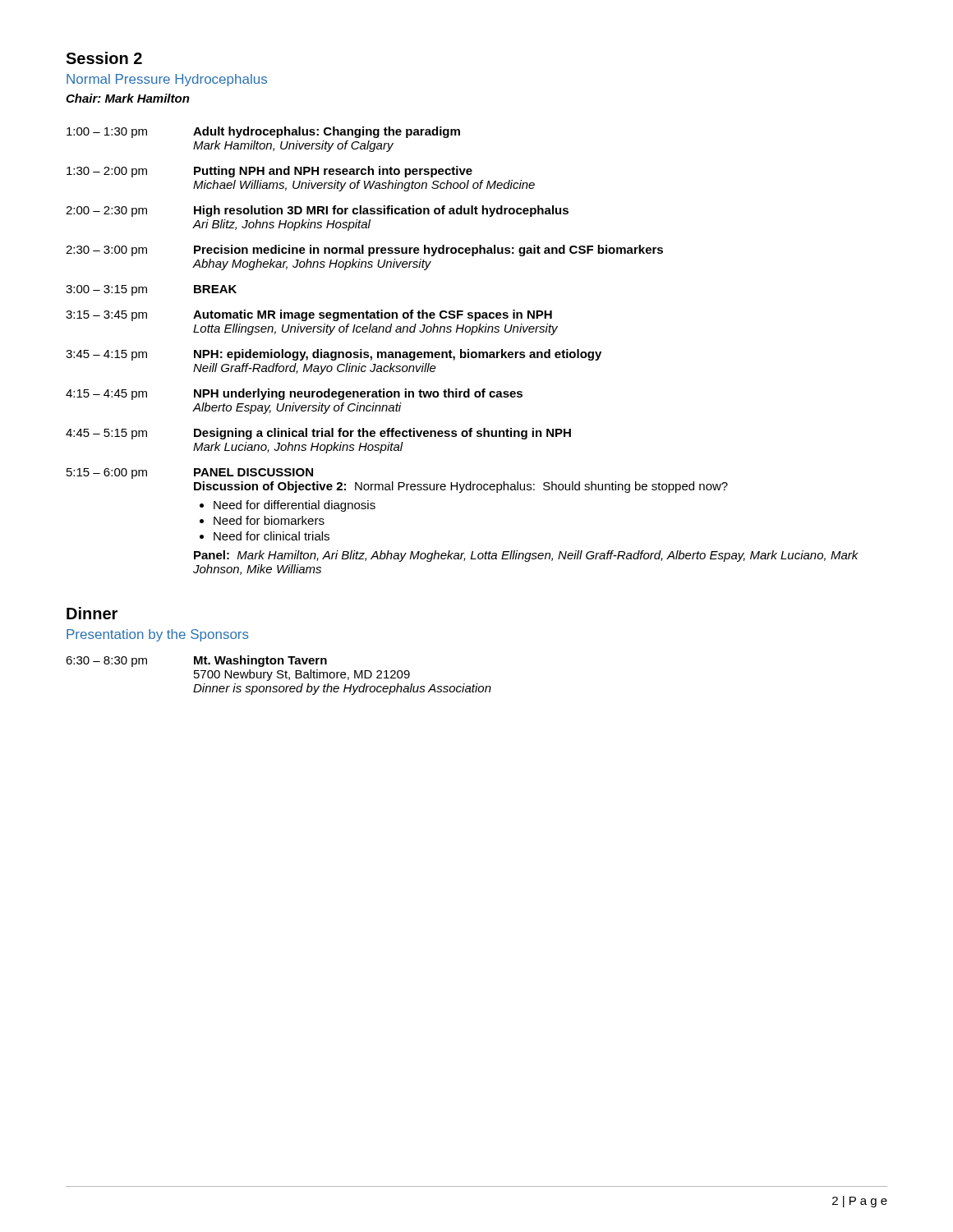Locate the table with the text "4:15 – 4:45"
This screenshot has height=1232, width=953.
(x=476, y=350)
